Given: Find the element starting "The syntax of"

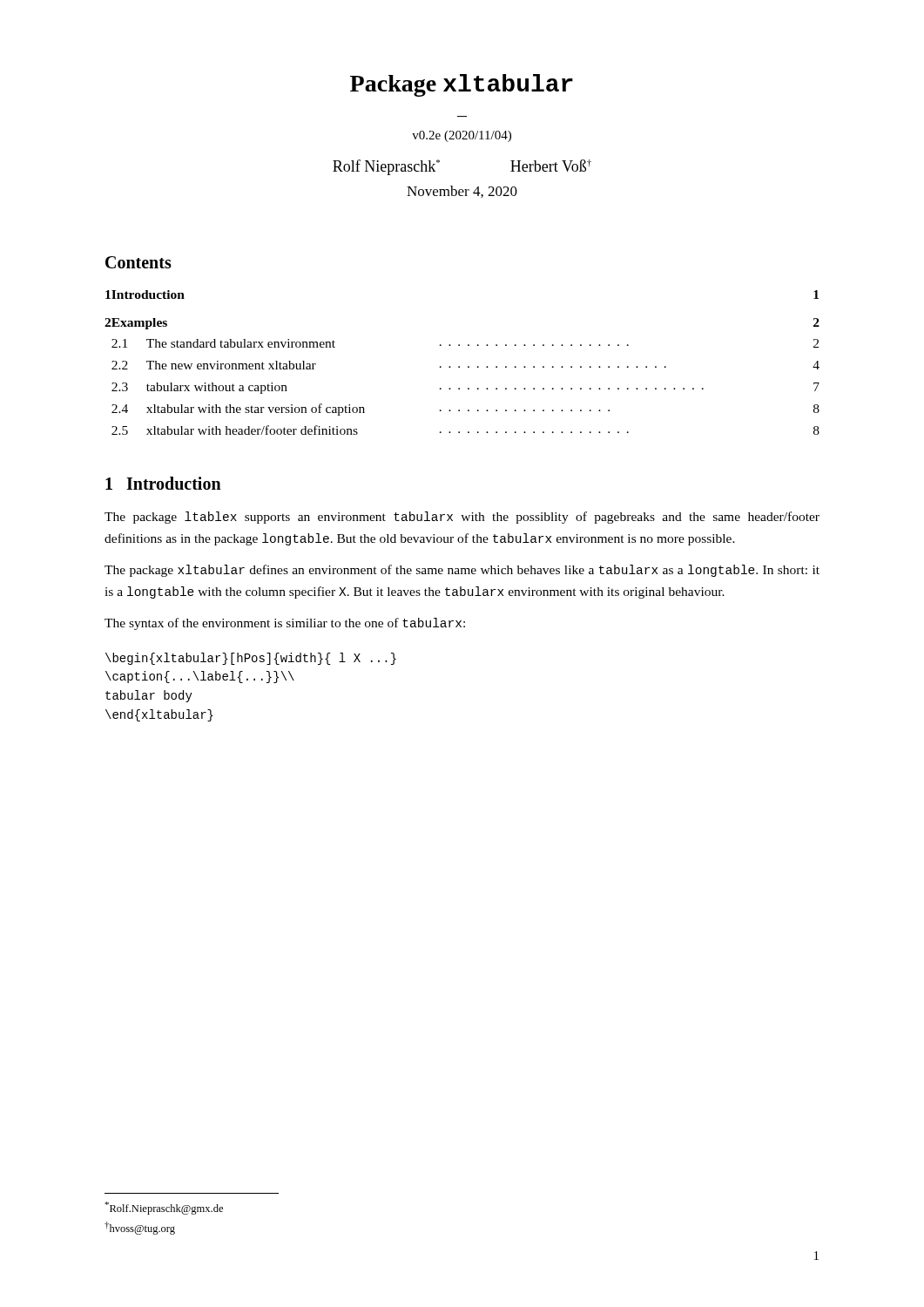Looking at the screenshot, I should click(x=285, y=623).
